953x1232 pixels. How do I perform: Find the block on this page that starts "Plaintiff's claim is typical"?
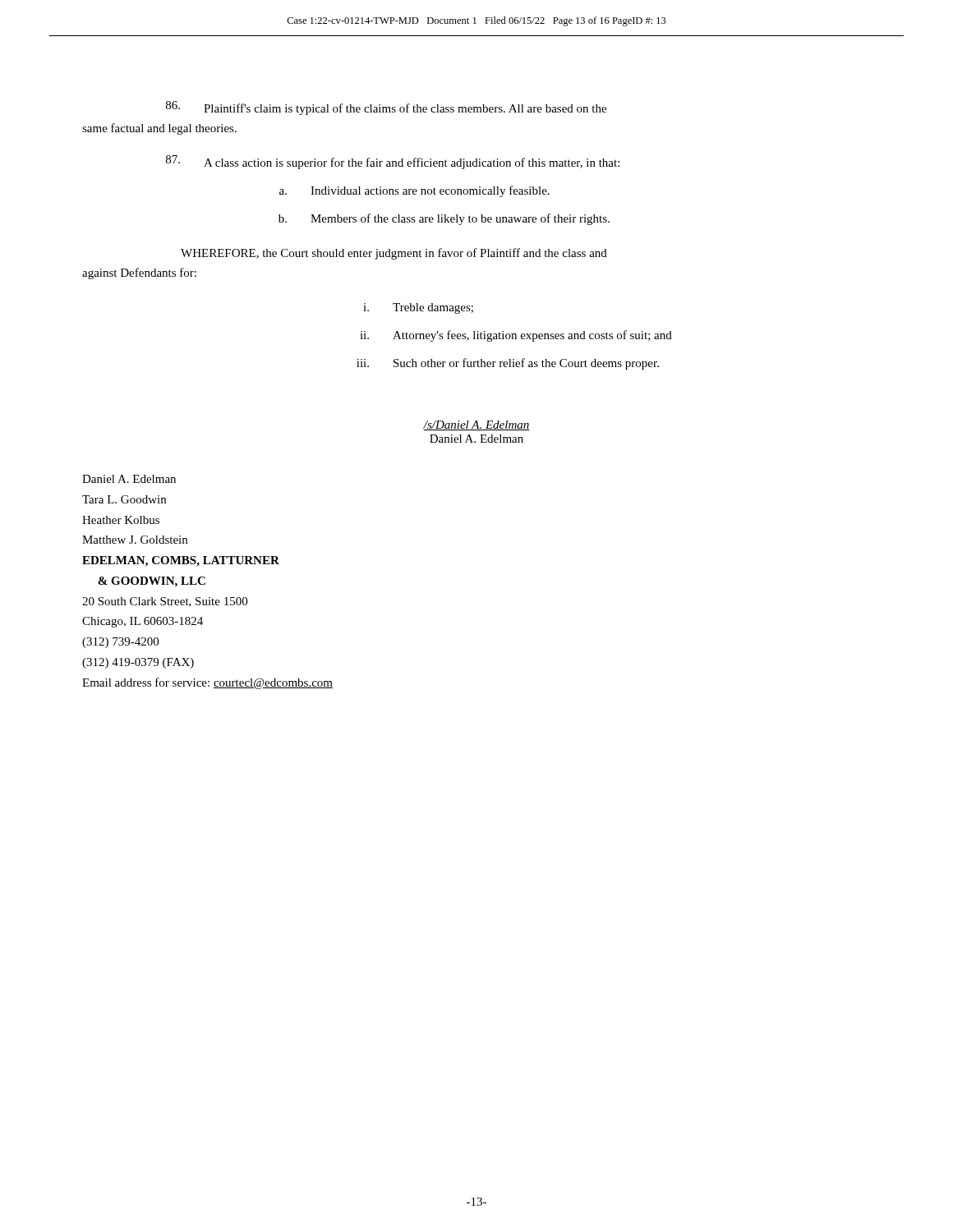click(x=476, y=118)
